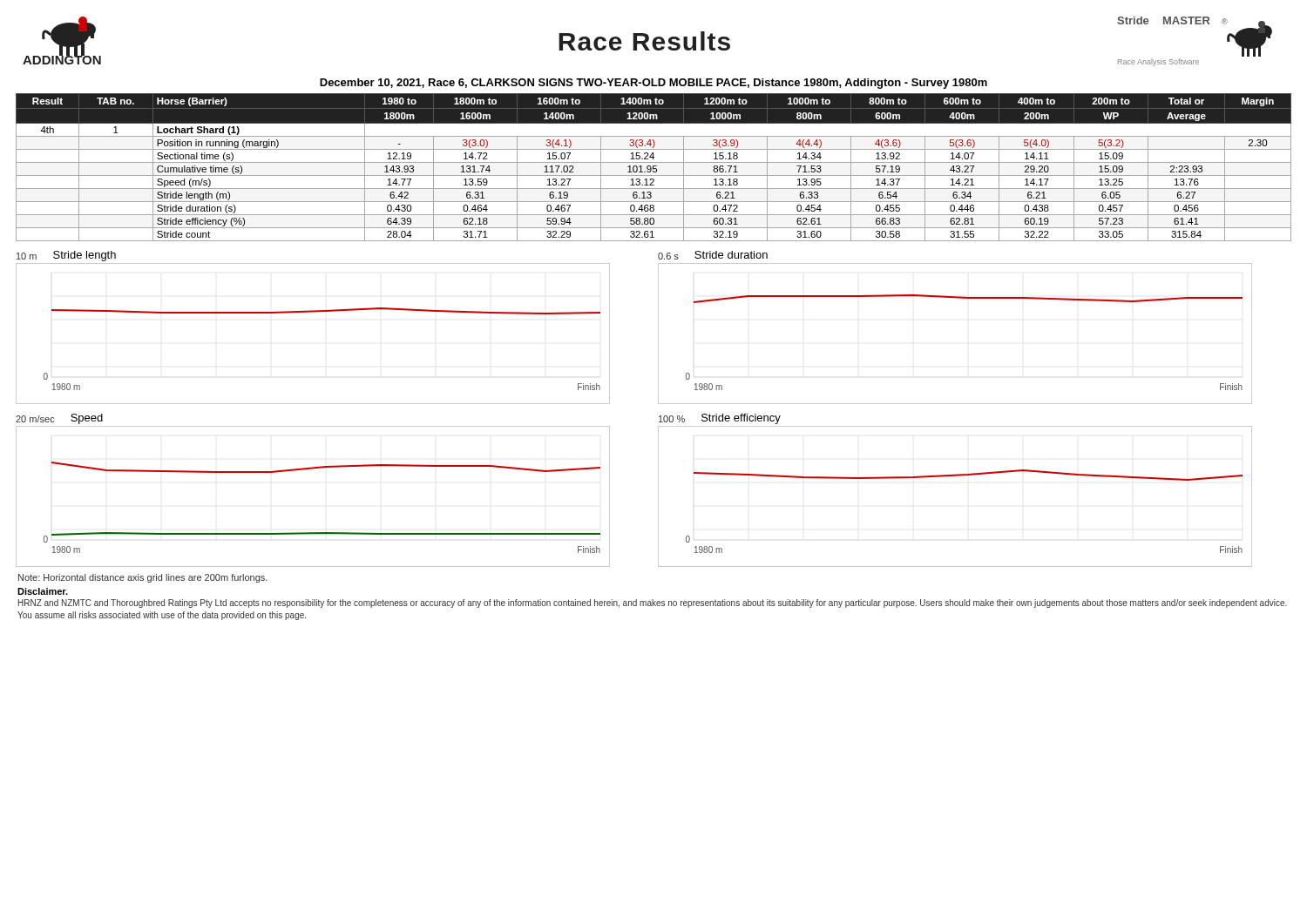This screenshot has width=1307, height=924.
Task: Find the block on this page that starts "December 10, 2021,"
Action: coord(654,82)
